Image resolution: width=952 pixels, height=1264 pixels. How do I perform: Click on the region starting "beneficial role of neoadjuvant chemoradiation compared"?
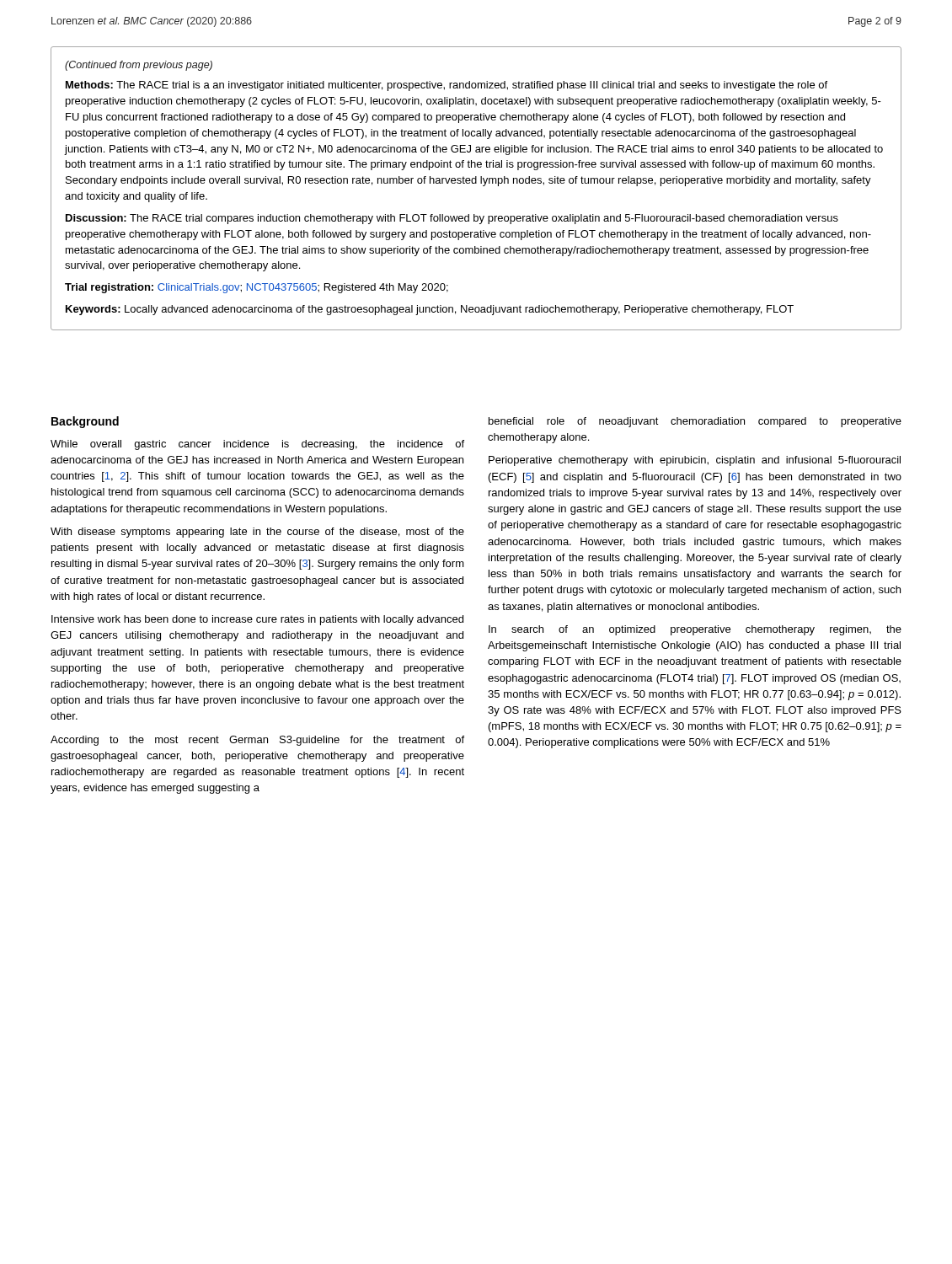click(695, 429)
